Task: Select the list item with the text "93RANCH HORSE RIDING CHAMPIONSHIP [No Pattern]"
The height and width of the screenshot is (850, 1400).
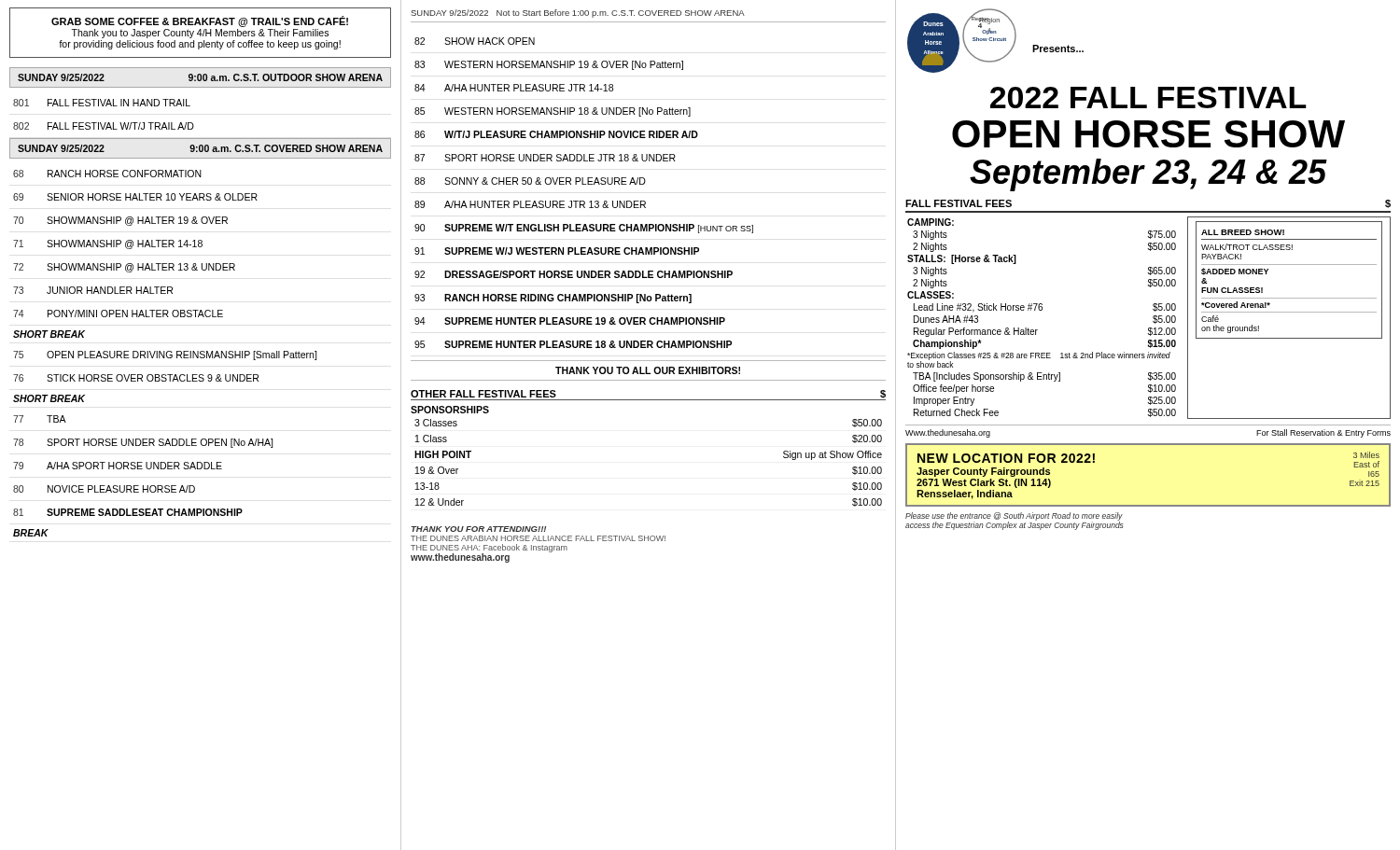Action: [648, 298]
